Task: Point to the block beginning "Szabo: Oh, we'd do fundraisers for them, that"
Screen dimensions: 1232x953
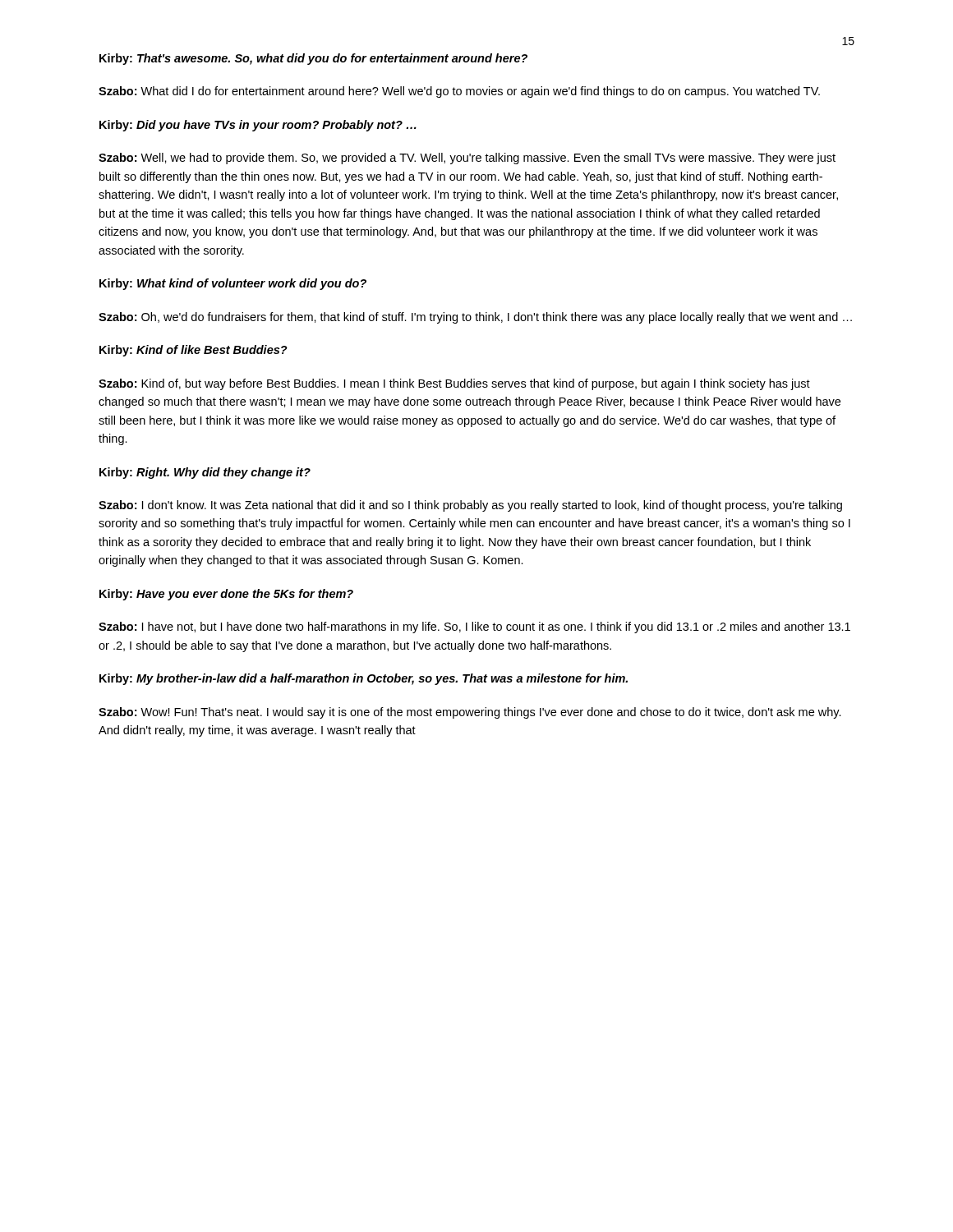Action: coord(476,317)
